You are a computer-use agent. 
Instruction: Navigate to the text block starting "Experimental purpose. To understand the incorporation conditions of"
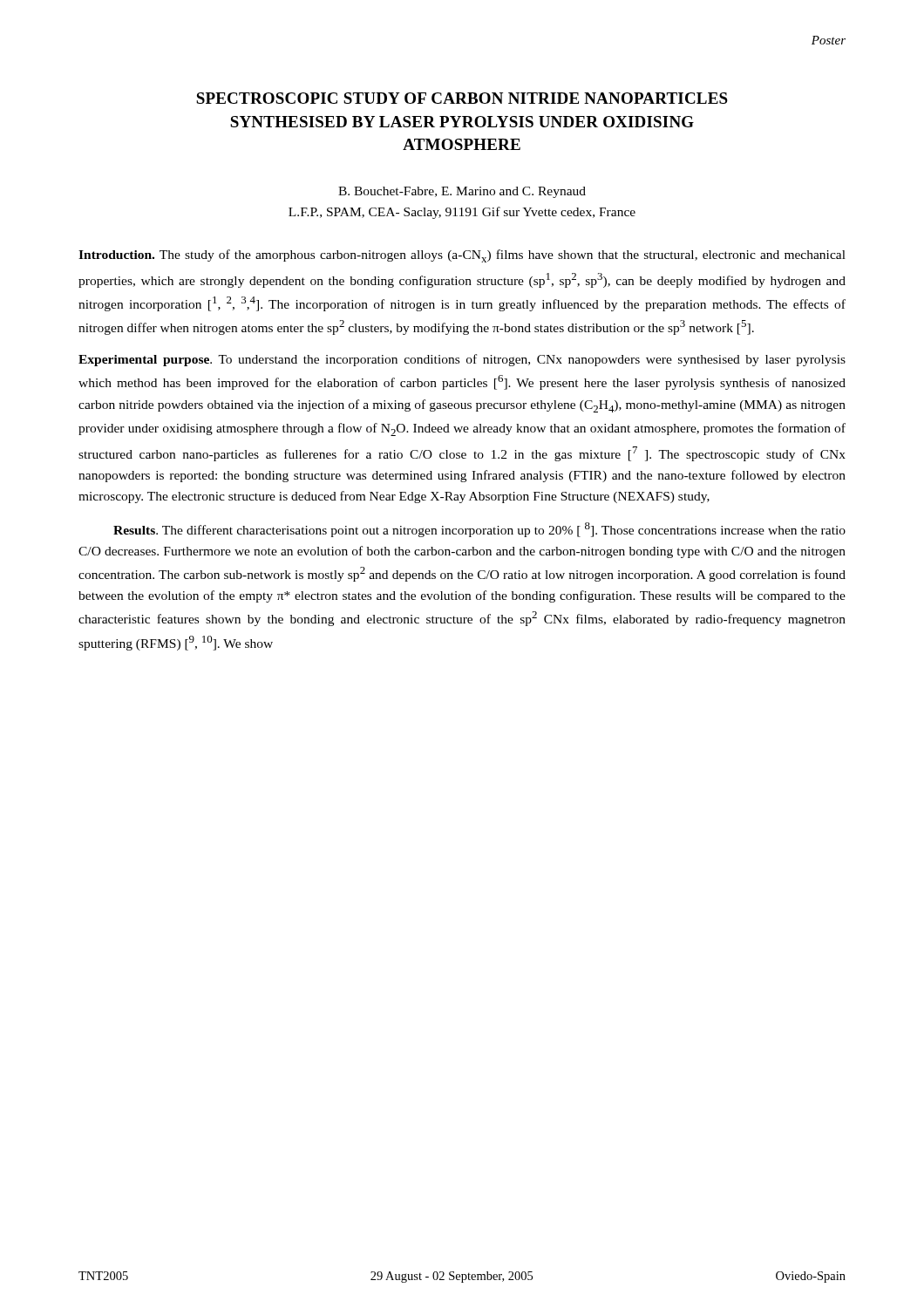(x=462, y=428)
